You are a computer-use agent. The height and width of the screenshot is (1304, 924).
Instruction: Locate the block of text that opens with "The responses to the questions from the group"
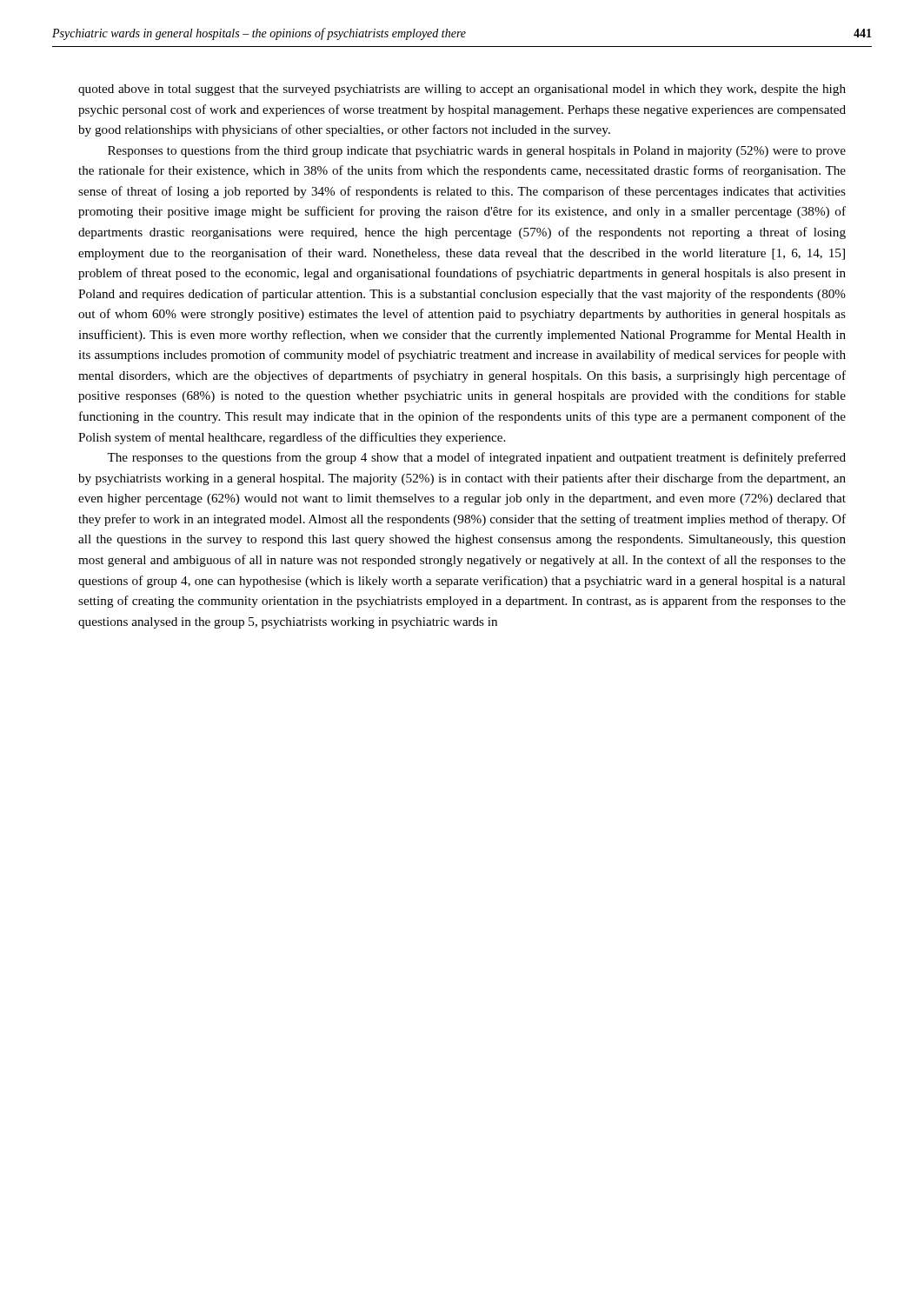[462, 539]
